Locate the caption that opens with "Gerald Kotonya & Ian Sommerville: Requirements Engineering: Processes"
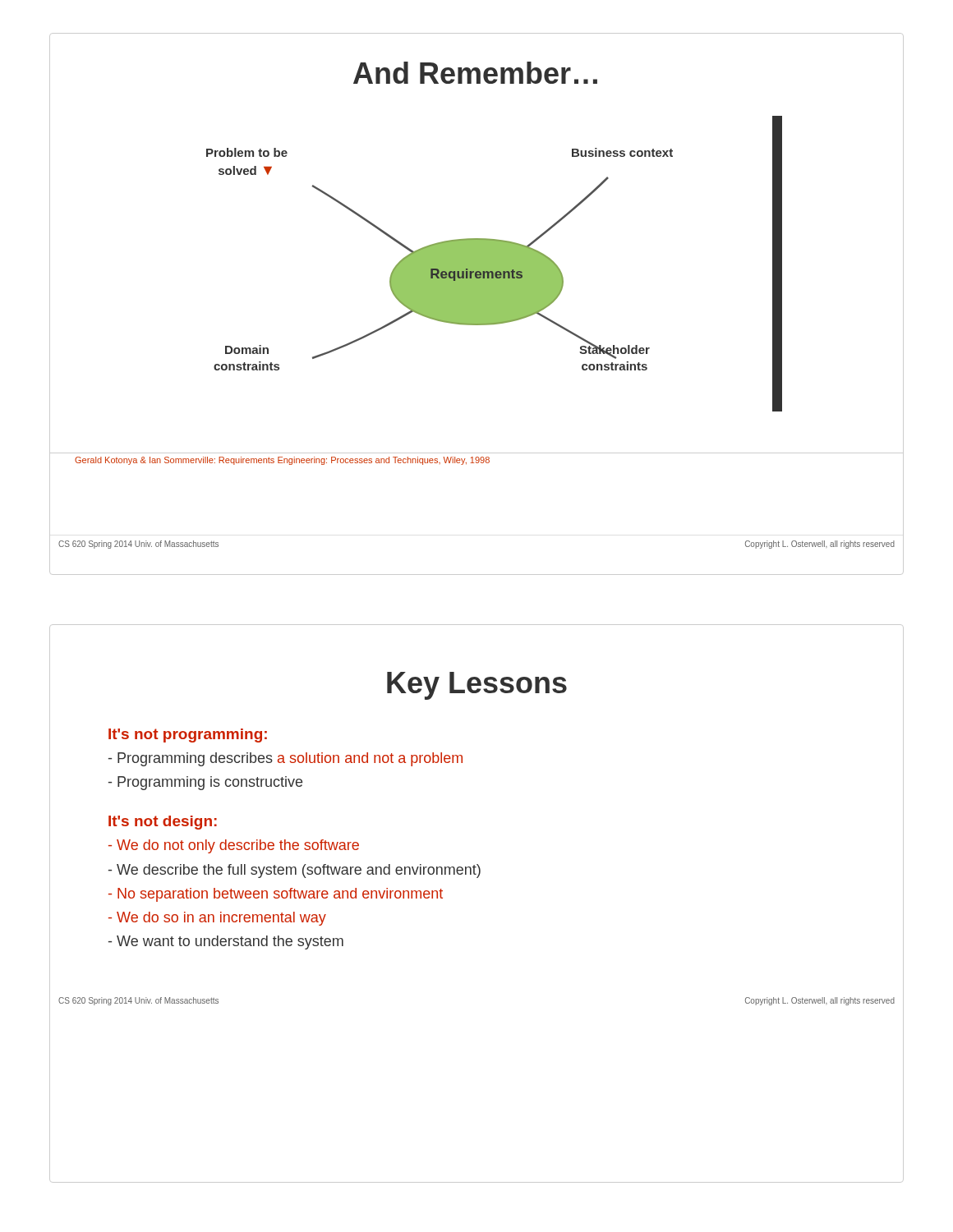This screenshot has height=1232, width=953. 282,460
